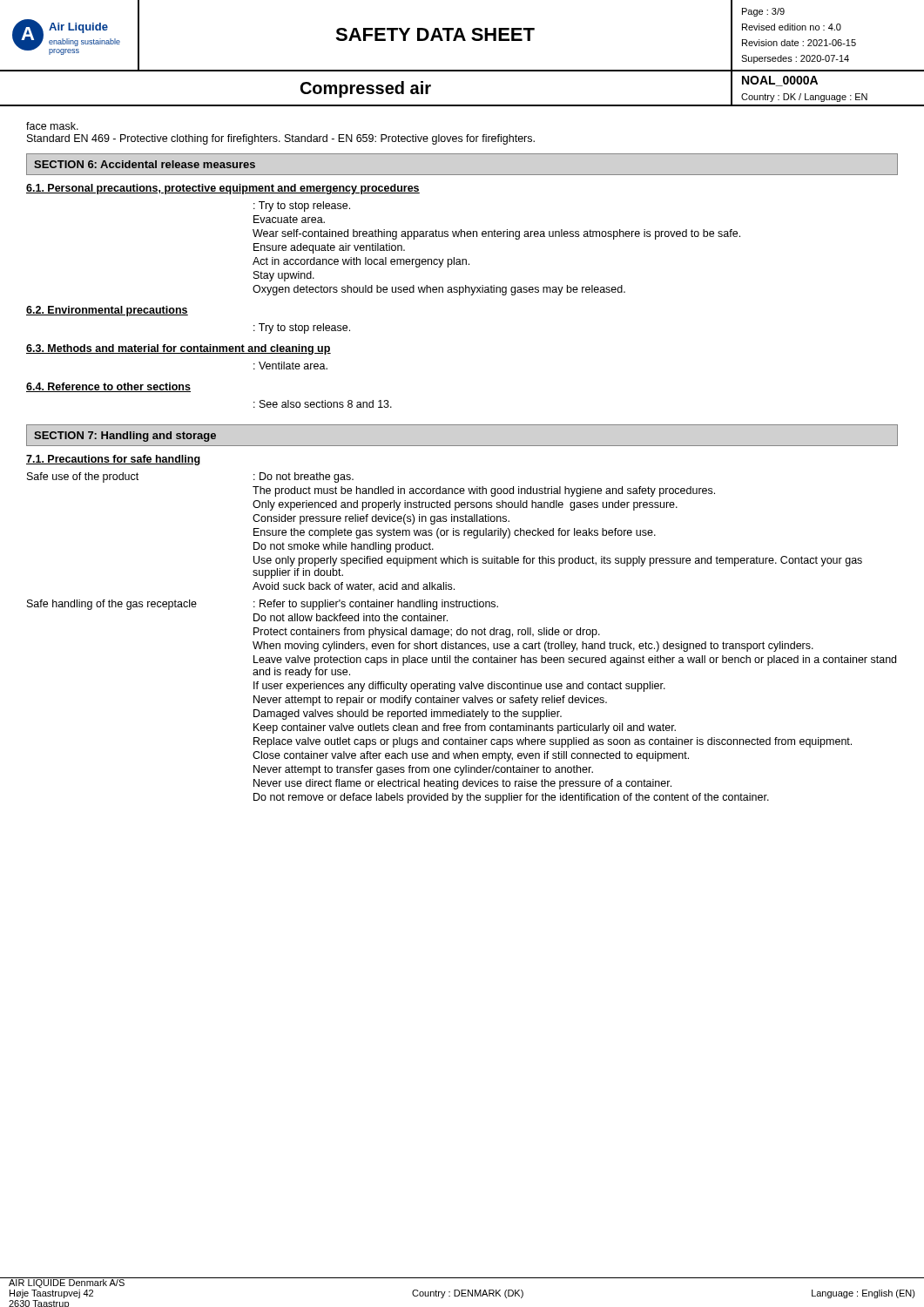Click where it says "6.4. Reference to other sections"

(108, 387)
